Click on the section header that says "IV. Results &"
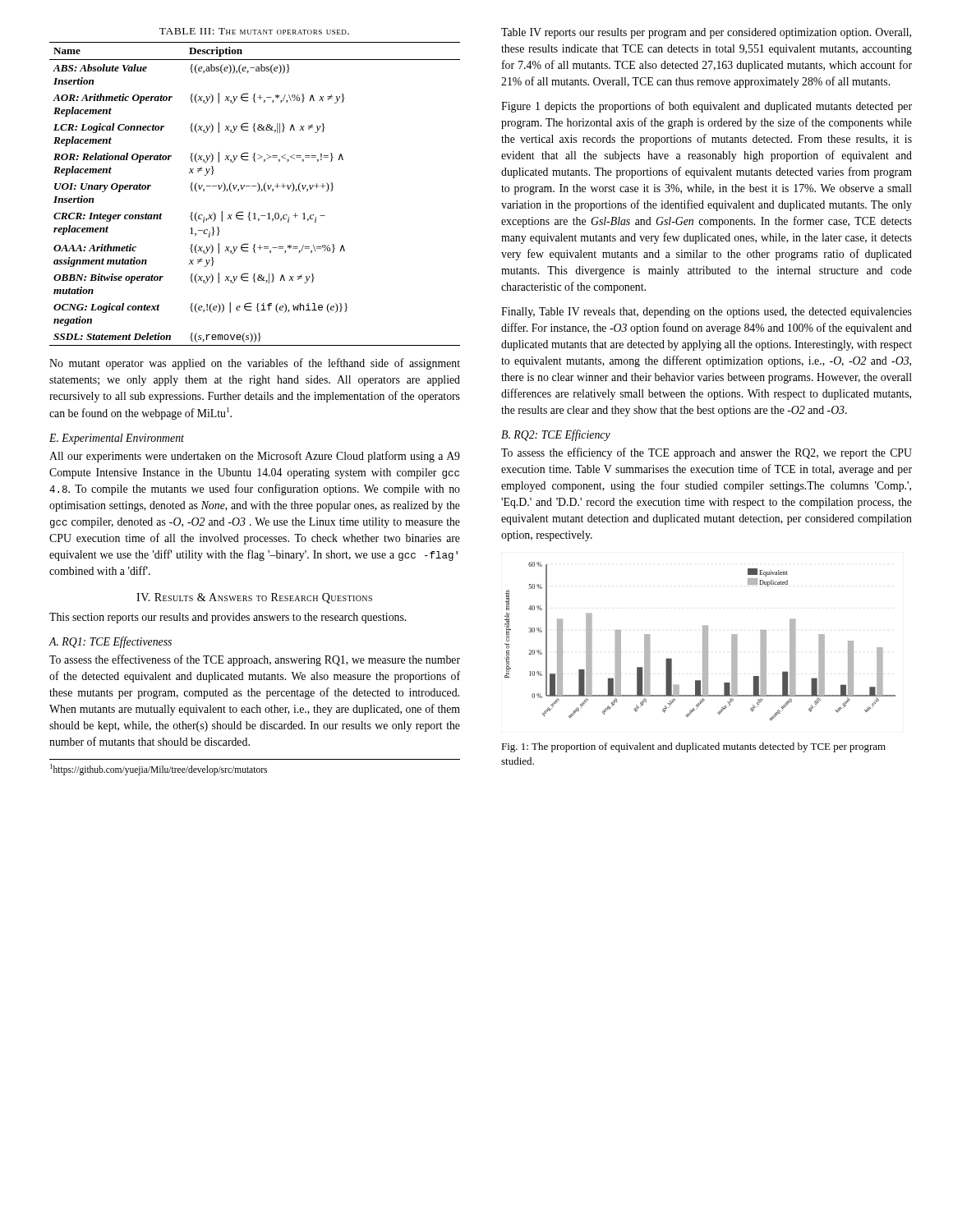This screenshot has width=953, height=1232. 255,598
